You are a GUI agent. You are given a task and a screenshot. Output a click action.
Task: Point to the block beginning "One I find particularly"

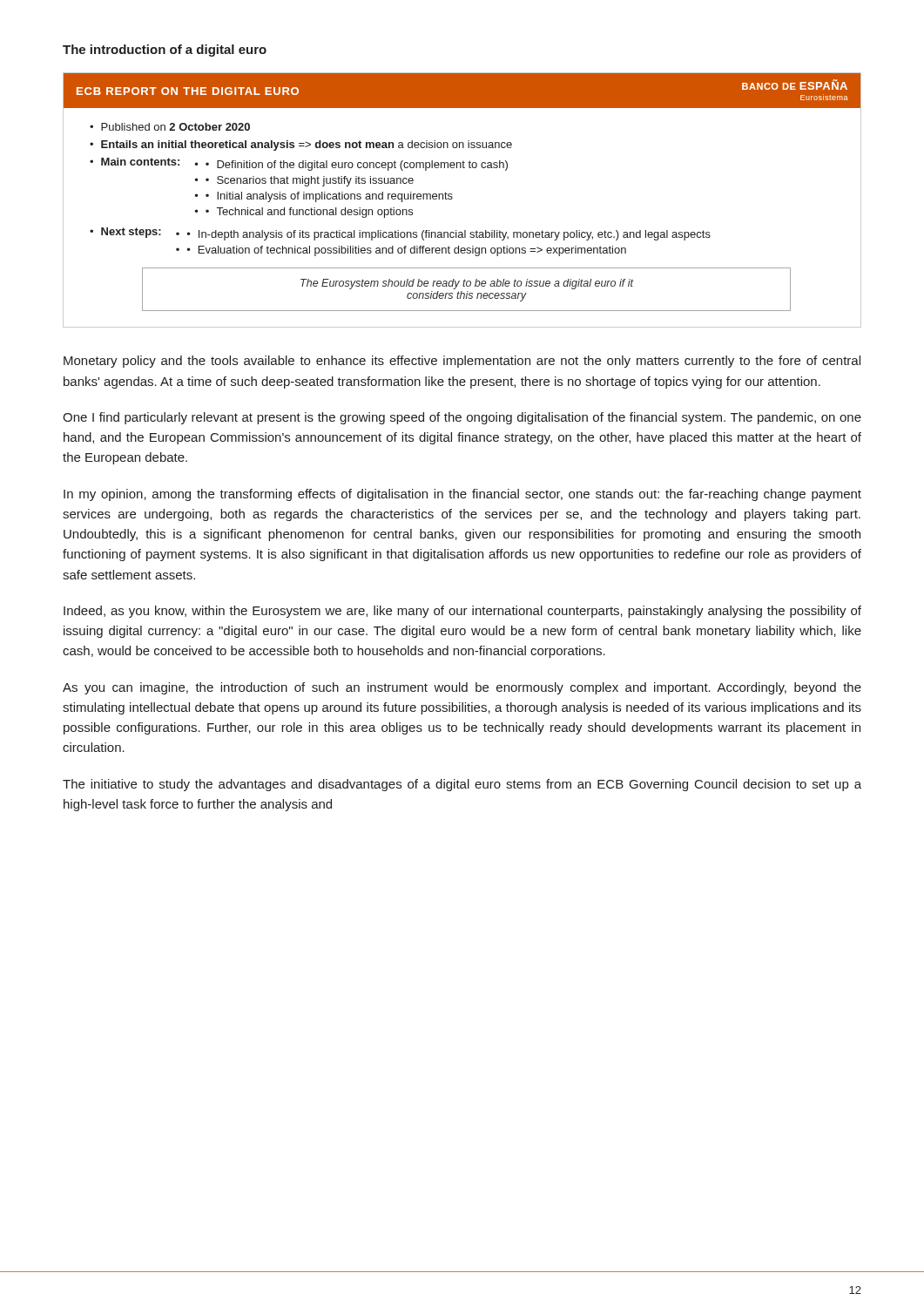[462, 437]
